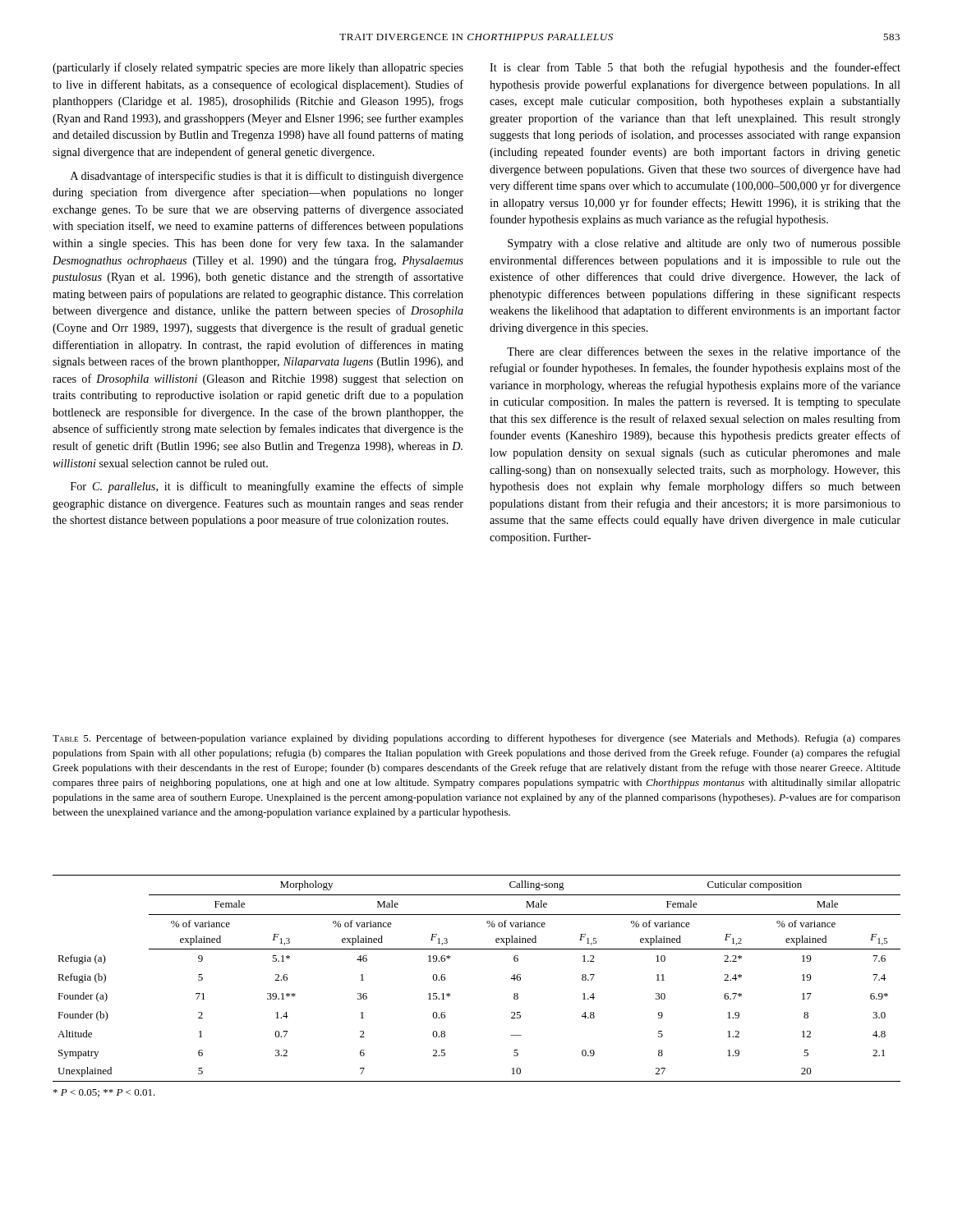Locate the caption that opens with "Table 5. Percentage of between-population variance explained"

tap(476, 775)
